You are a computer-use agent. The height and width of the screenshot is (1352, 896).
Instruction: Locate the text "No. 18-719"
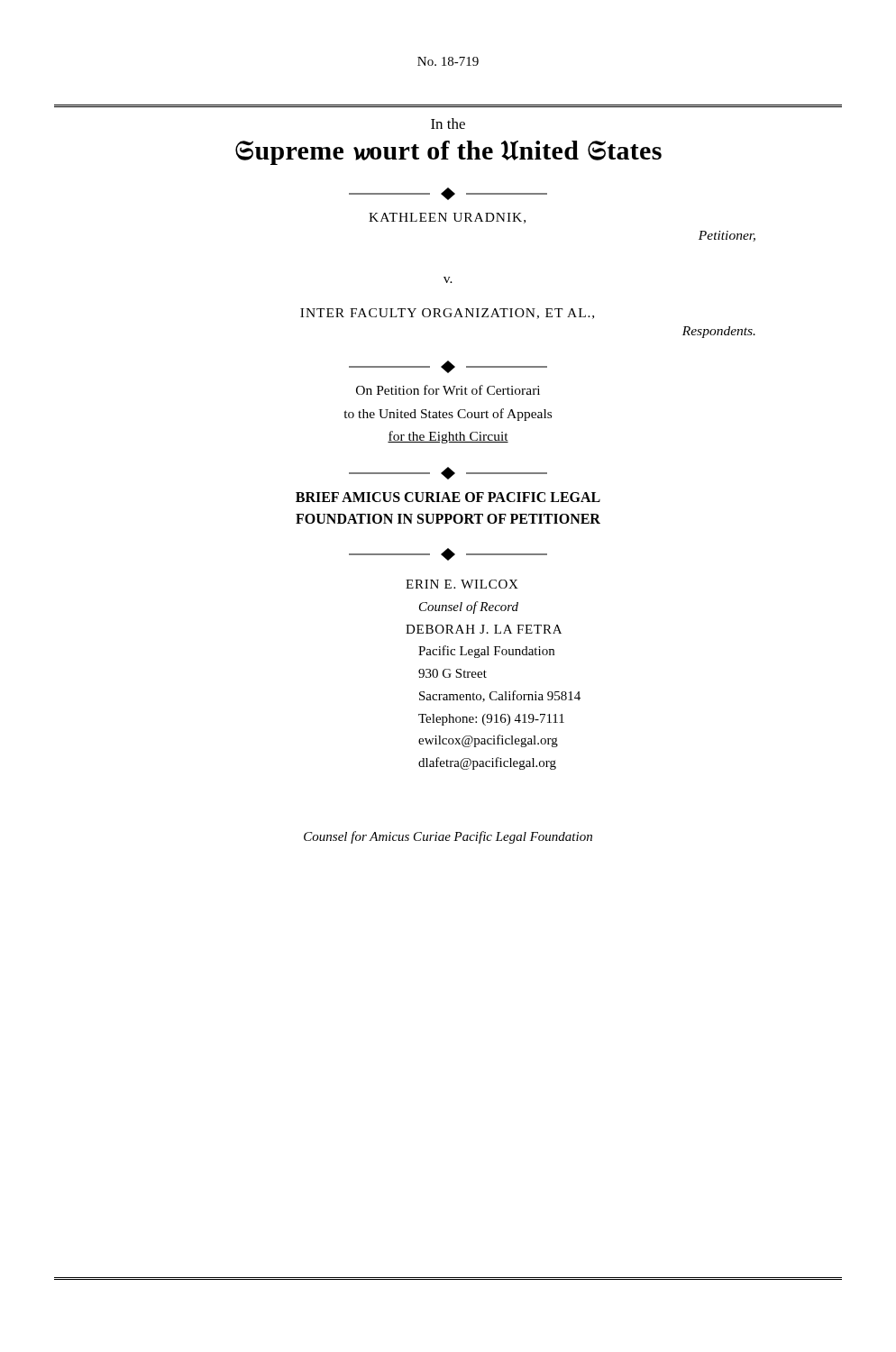[x=448, y=61]
